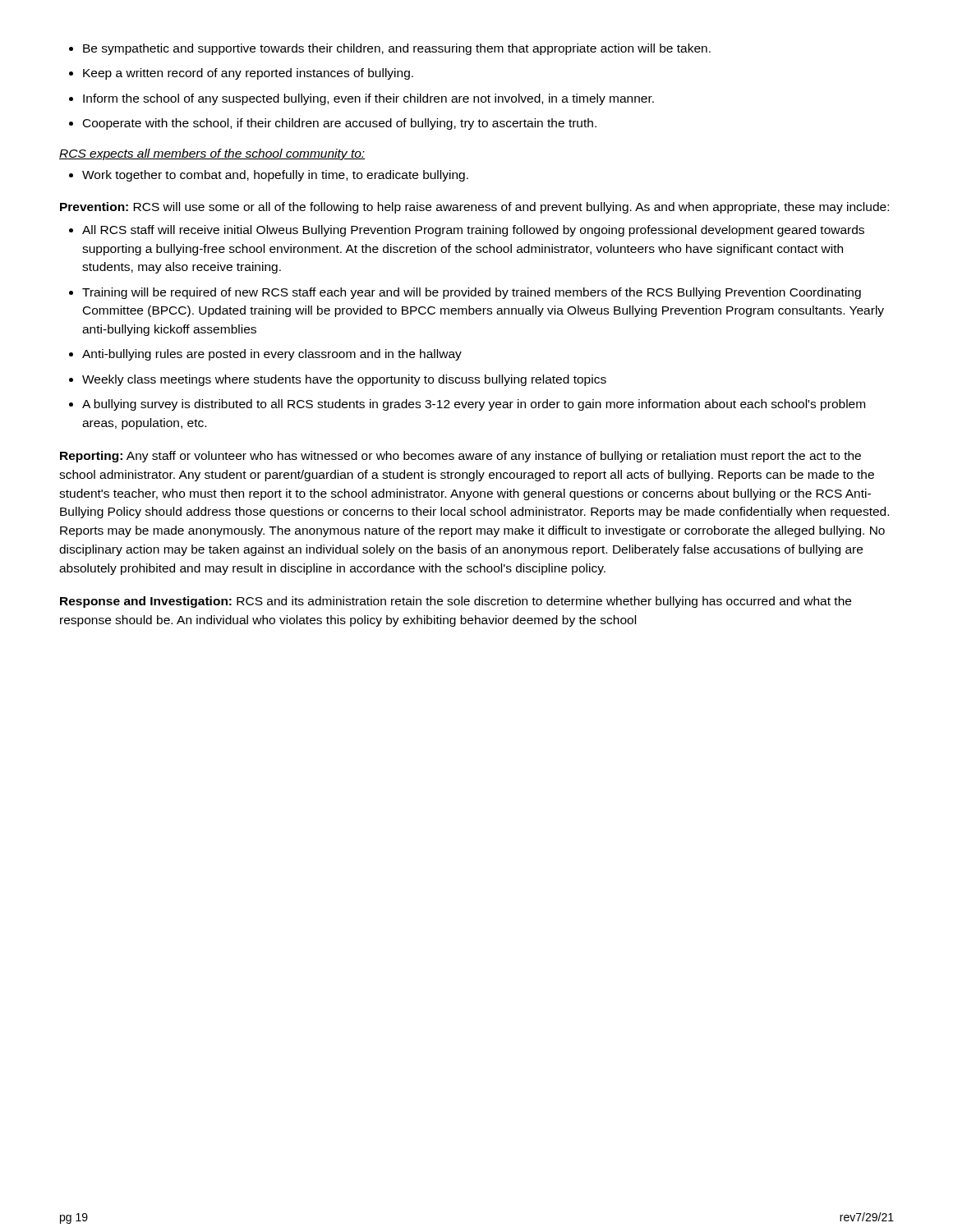Point to the text block starting "A bullying survey is"
The width and height of the screenshot is (953, 1232).
tap(476, 414)
